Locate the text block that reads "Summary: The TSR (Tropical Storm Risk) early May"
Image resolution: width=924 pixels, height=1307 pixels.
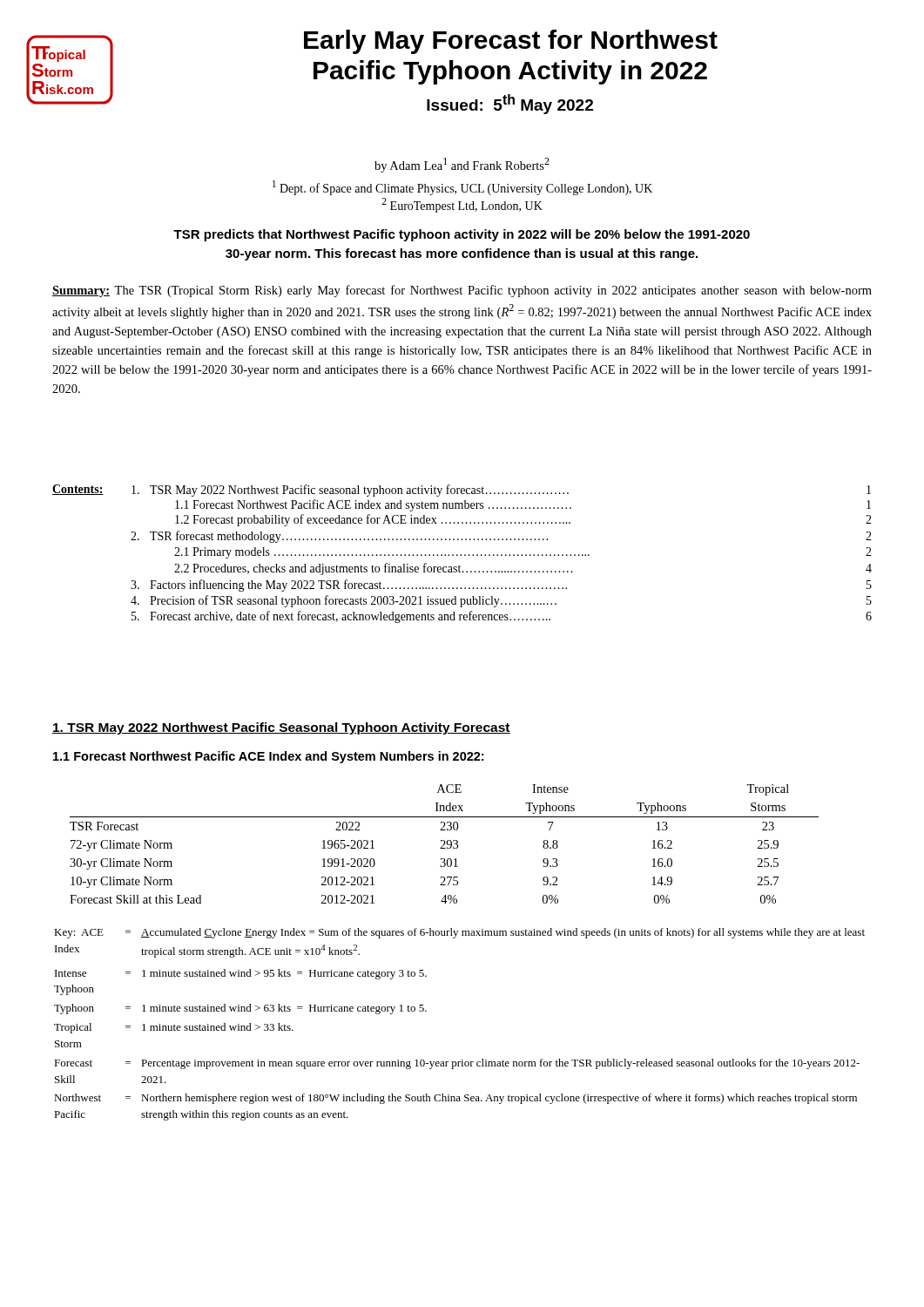462,339
